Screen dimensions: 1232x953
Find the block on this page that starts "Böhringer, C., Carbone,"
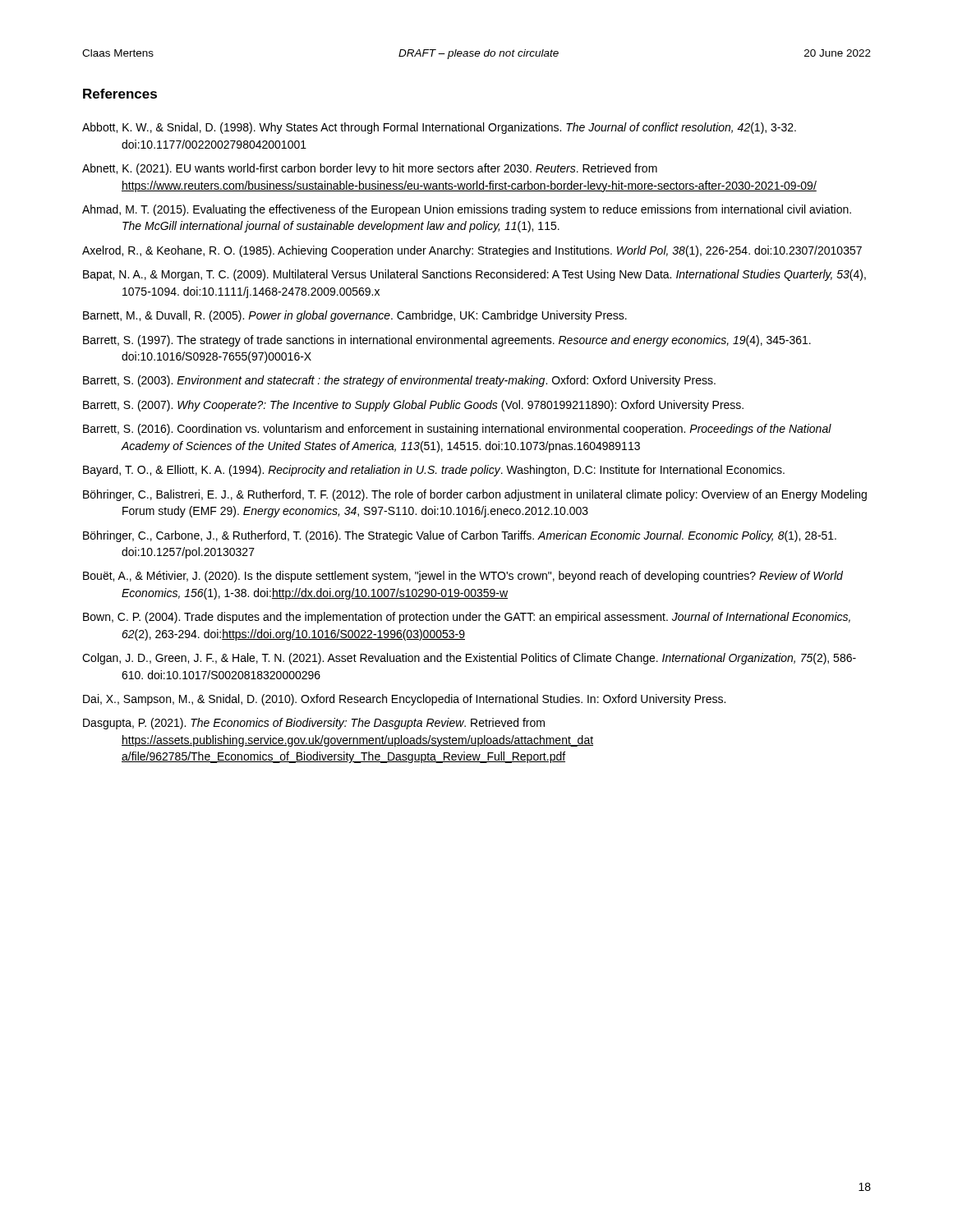pos(460,543)
